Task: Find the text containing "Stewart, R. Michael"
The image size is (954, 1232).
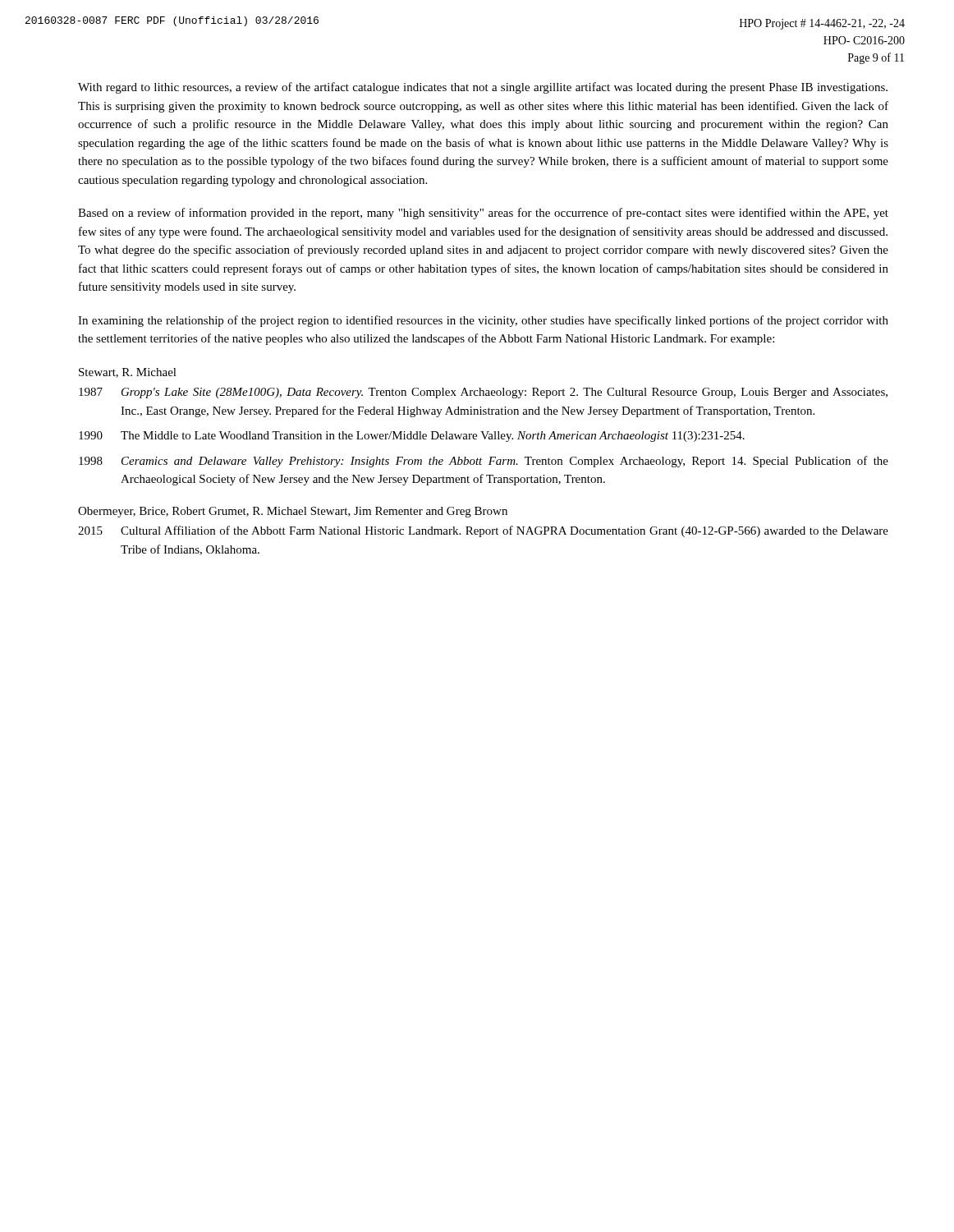Action: point(127,372)
